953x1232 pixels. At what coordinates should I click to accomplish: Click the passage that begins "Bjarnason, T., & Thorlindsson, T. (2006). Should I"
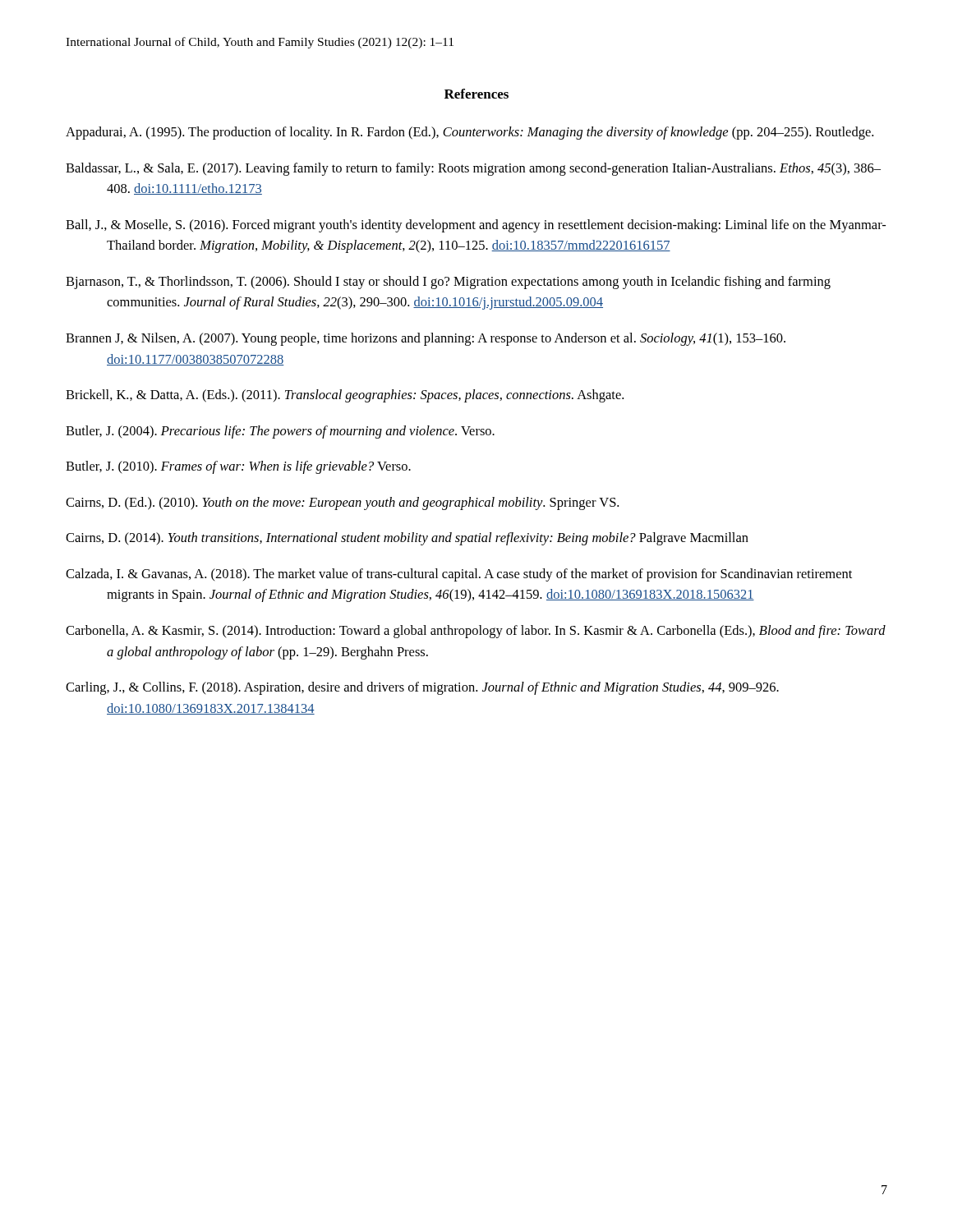(448, 292)
